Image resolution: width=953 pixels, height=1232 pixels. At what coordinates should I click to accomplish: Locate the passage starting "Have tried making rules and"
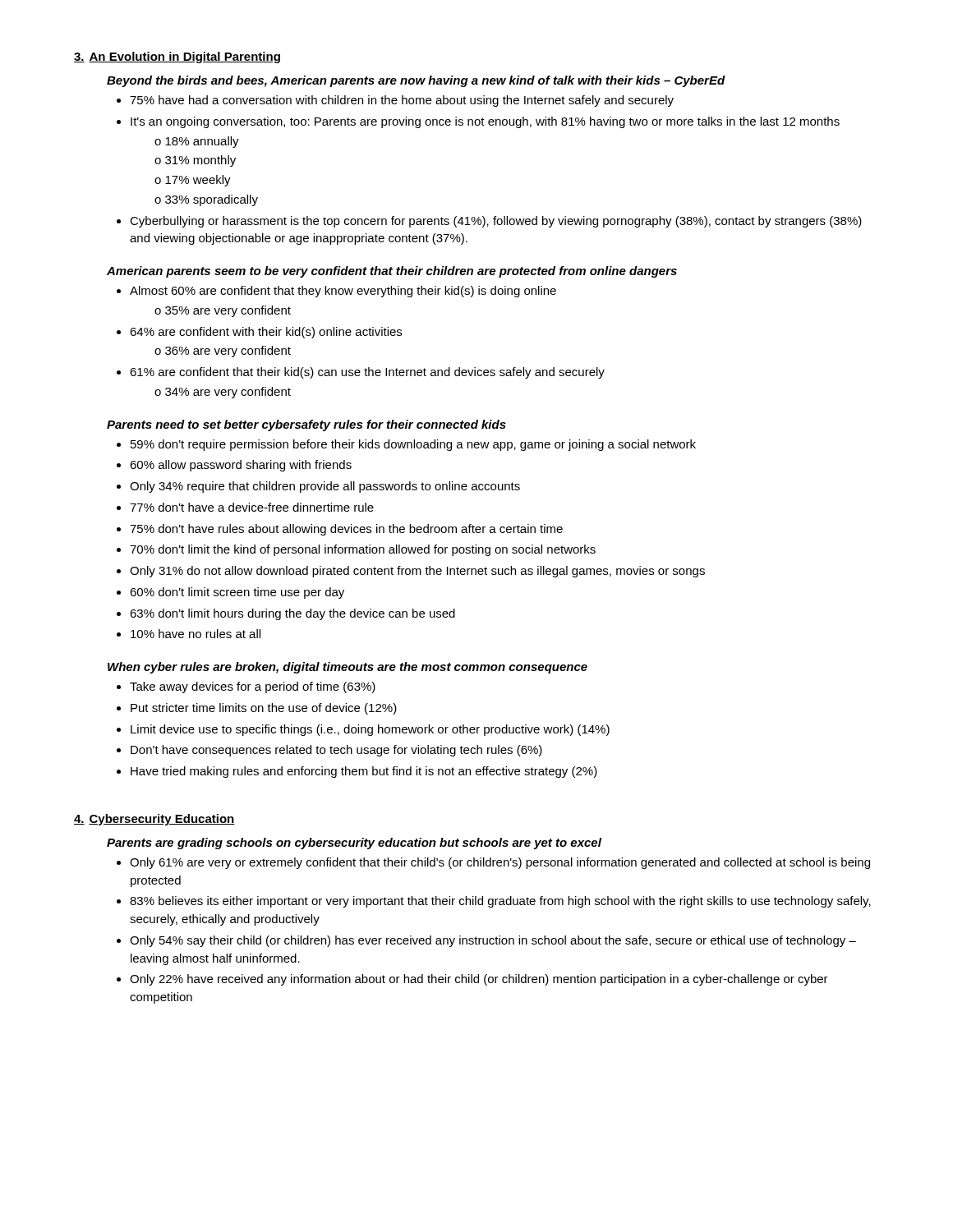pos(364,771)
